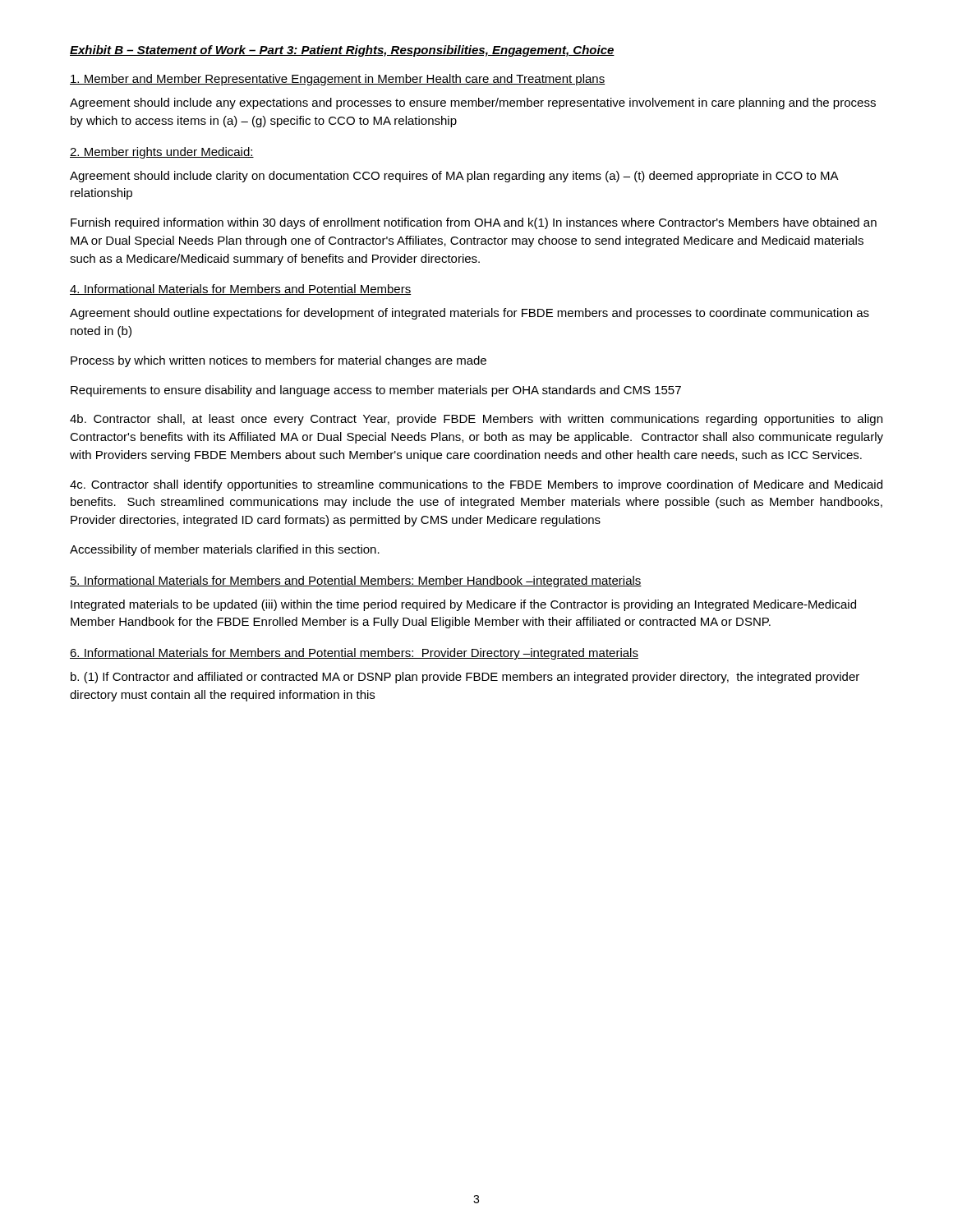Find the text block that reads "4b. Contractor shall, at least"
The height and width of the screenshot is (1232, 953).
coord(476,437)
